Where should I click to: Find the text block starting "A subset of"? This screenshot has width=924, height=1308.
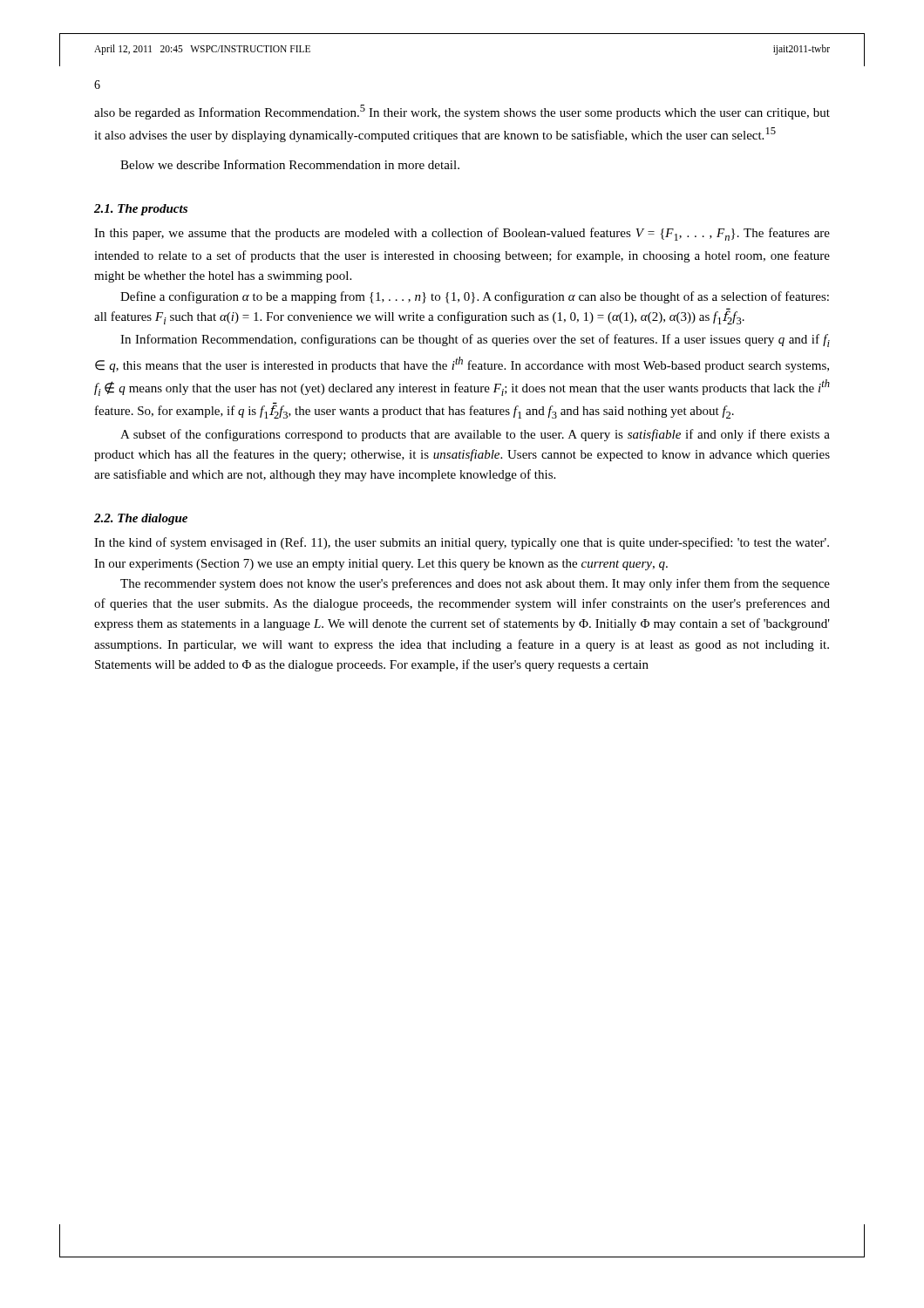(462, 455)
